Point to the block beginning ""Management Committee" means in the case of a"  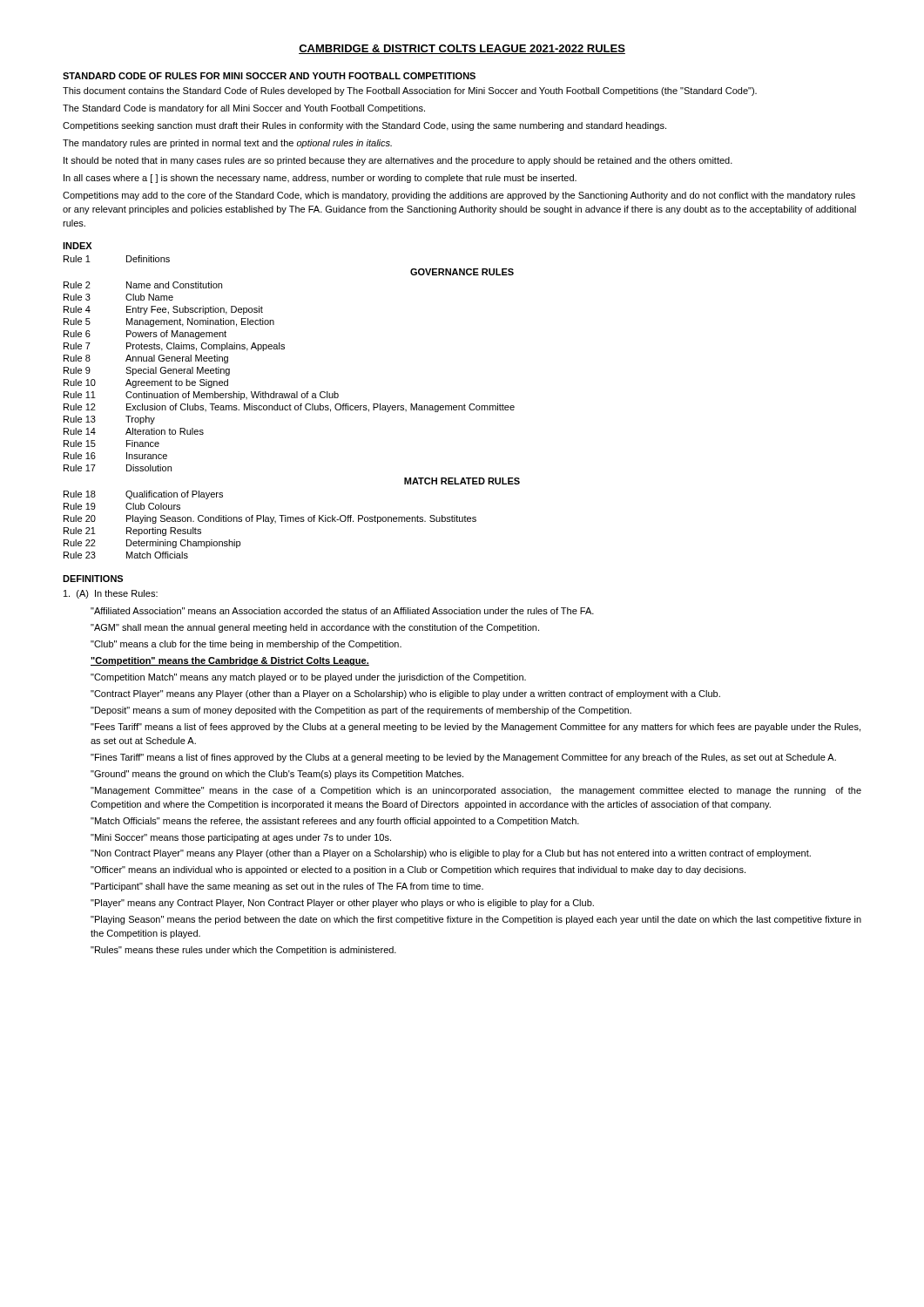click(476, 797)
